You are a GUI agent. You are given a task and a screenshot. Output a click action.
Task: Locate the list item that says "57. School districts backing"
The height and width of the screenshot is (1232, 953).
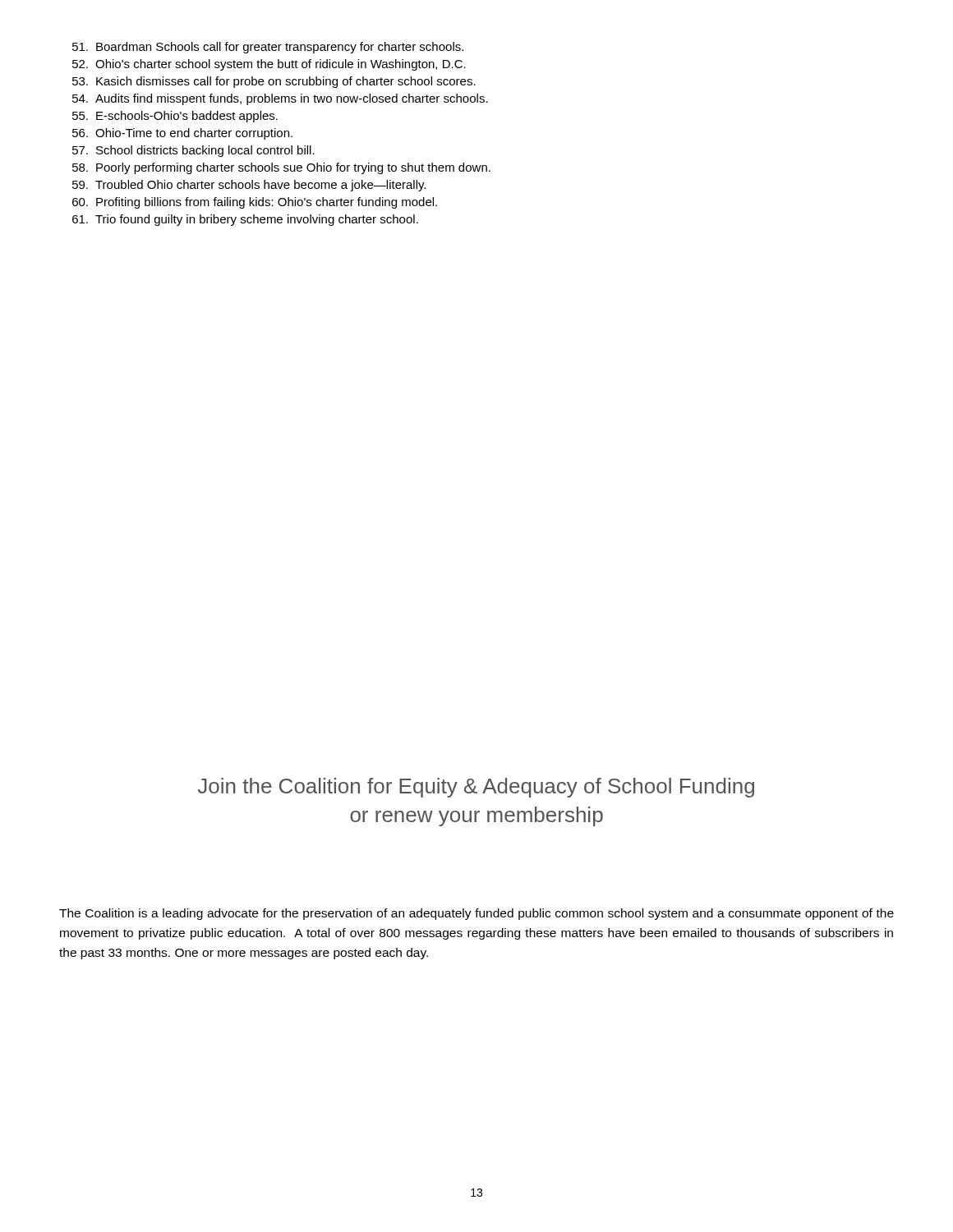point(193,151)
